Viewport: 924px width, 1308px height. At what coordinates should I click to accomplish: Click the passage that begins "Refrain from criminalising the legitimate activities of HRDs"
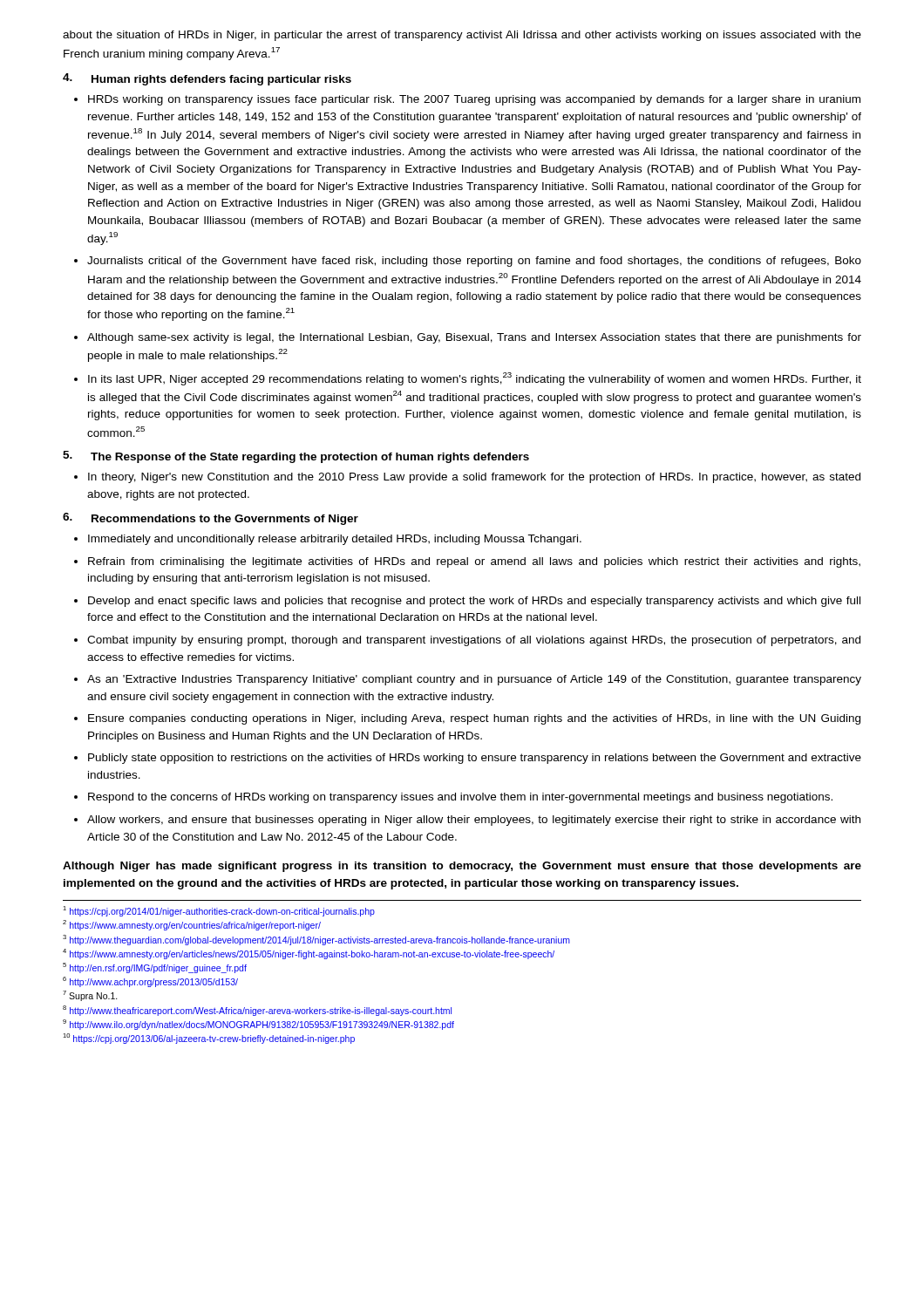474,569
